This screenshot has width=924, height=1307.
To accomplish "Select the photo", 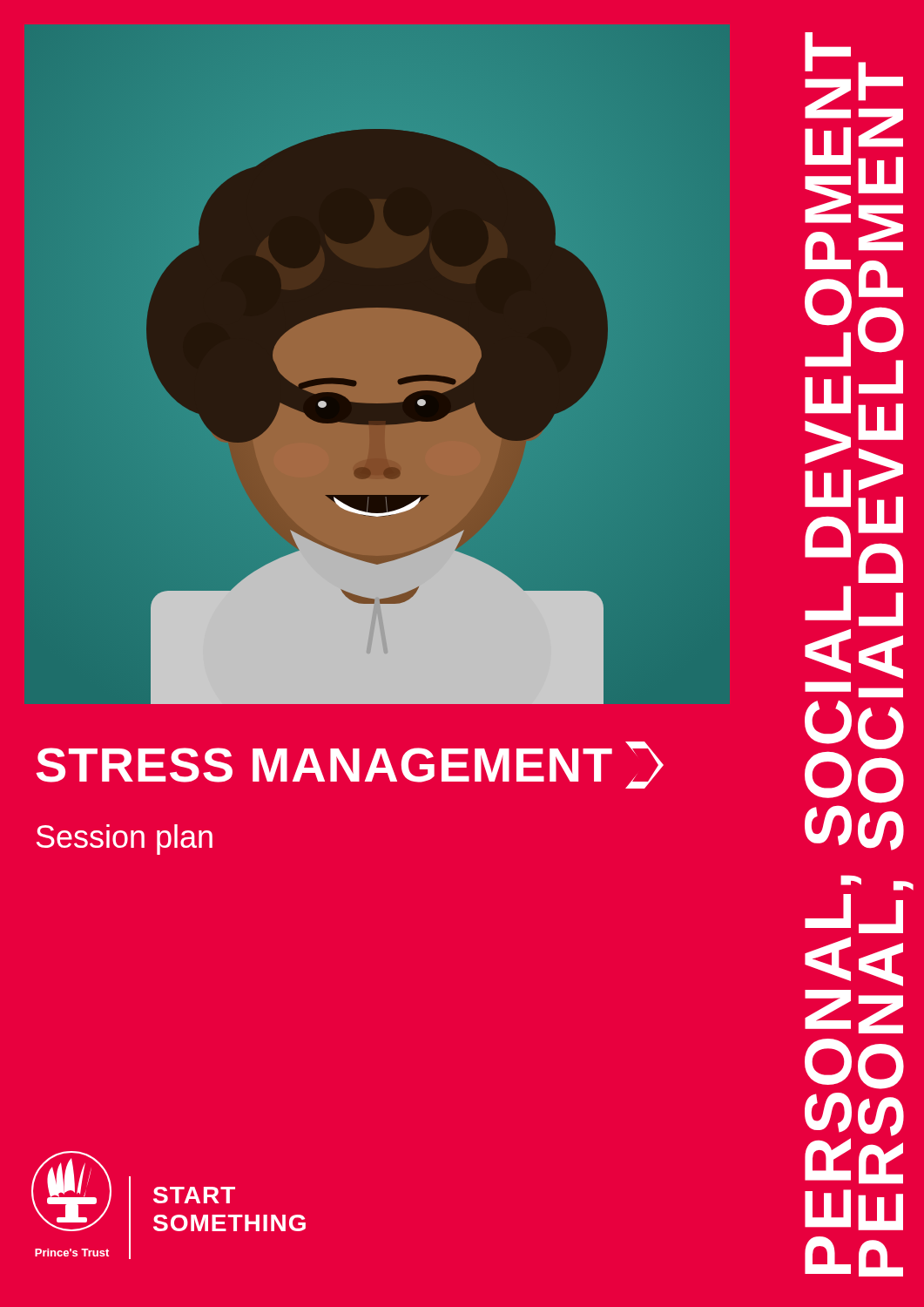I will tap(377, 364).
